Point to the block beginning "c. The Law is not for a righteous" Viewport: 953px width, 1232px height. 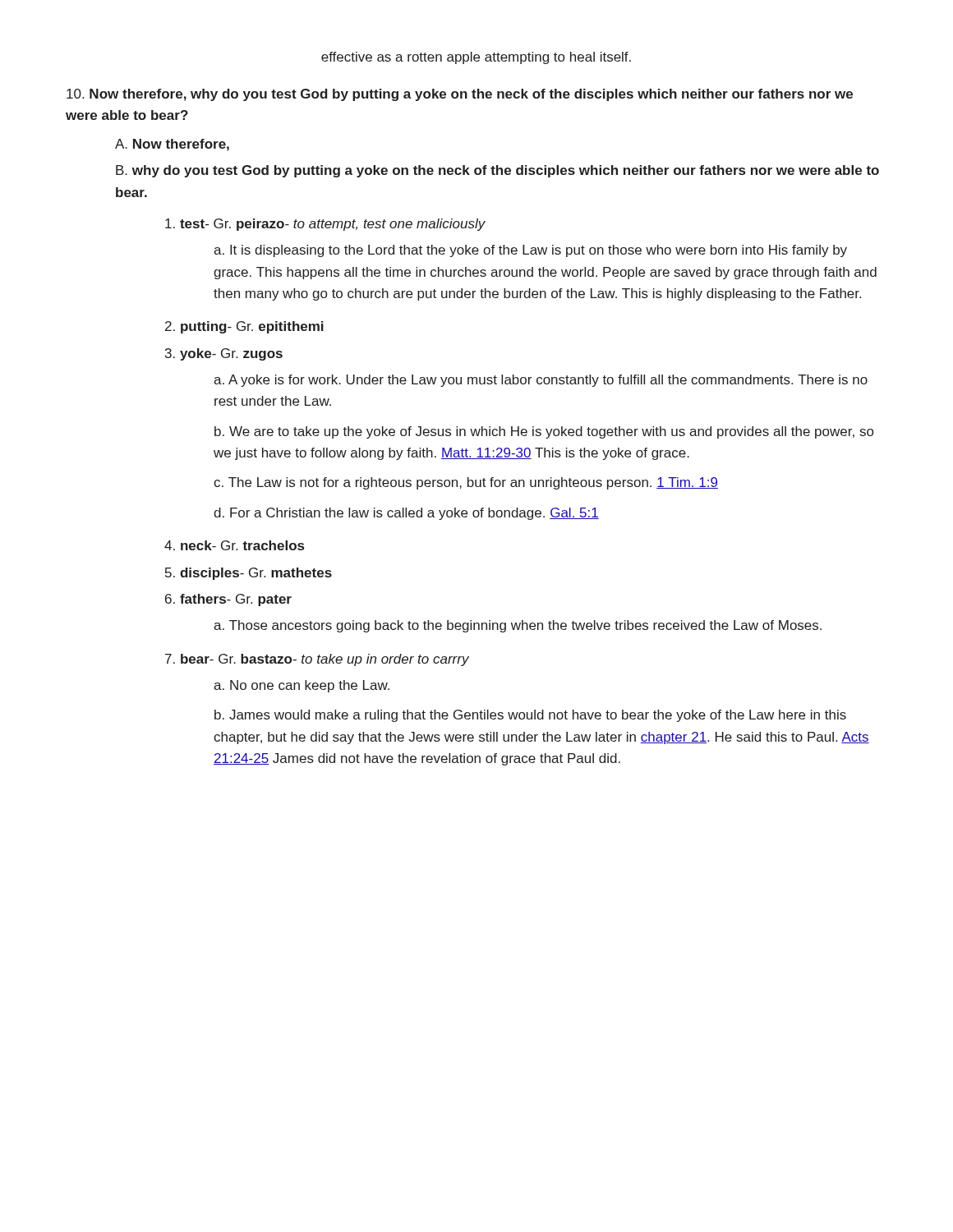point(466,483)
